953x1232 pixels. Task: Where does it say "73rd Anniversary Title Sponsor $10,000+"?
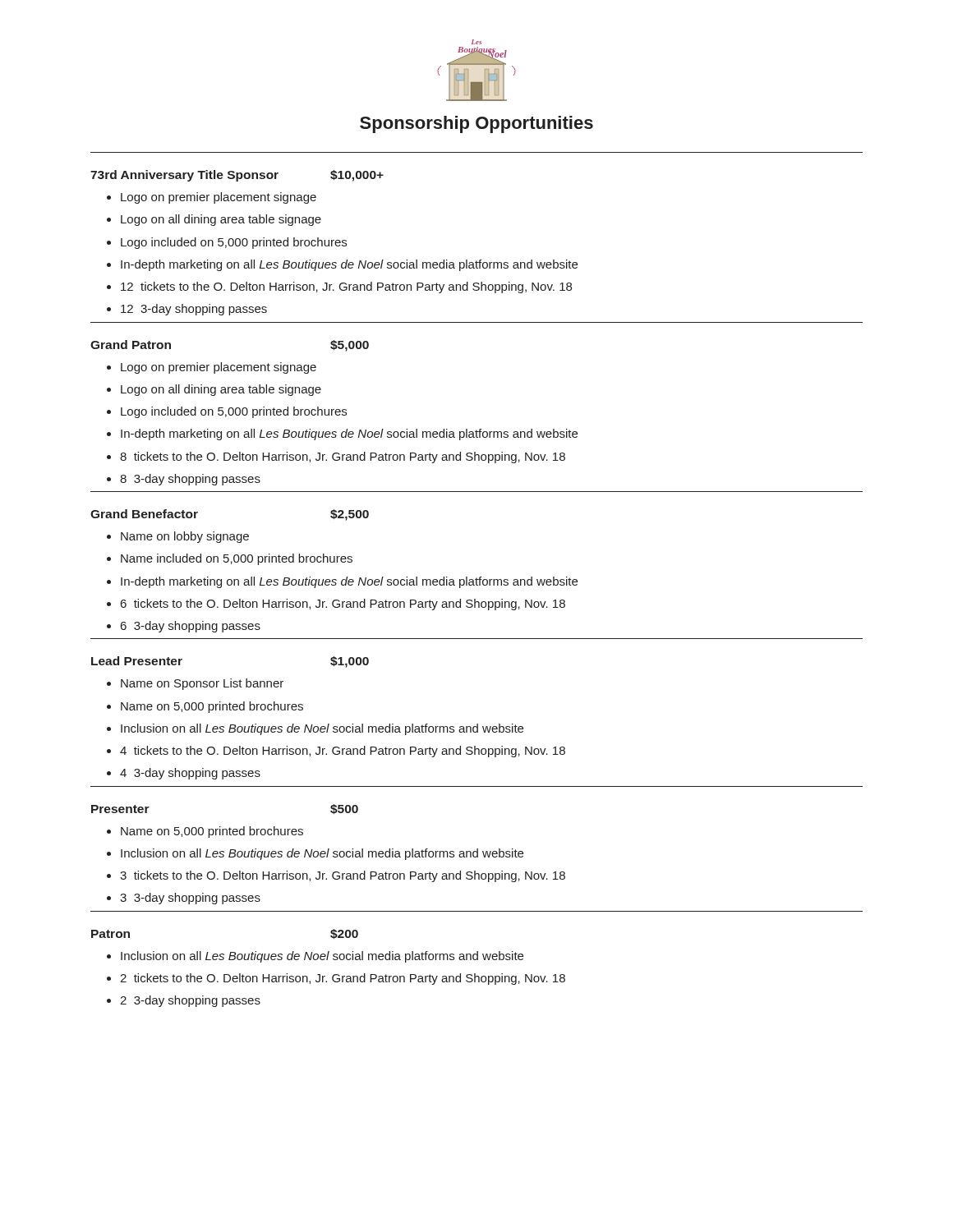[x=237, y=176]
